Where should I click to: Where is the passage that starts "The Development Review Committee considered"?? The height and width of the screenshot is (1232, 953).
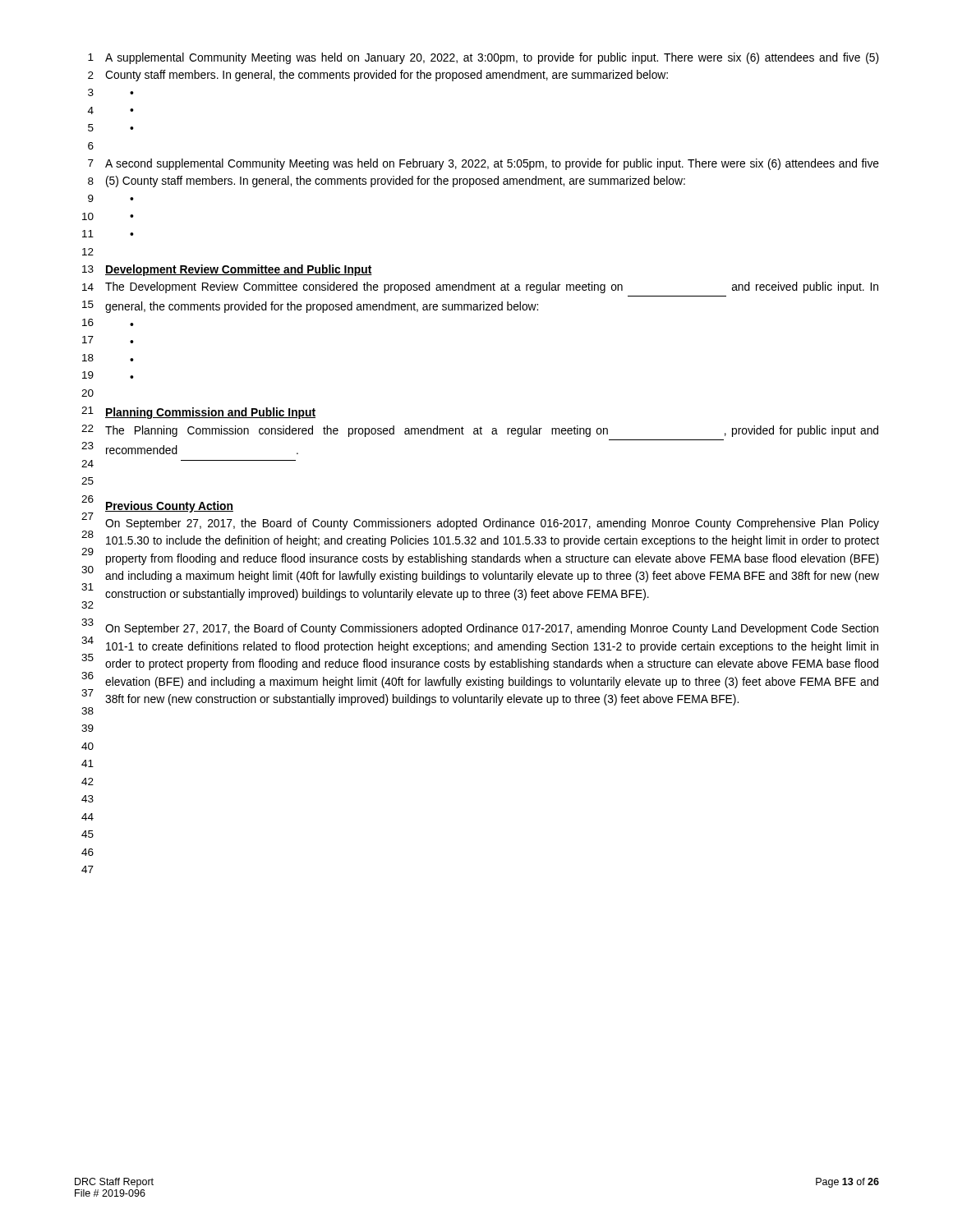coord(492,296)
